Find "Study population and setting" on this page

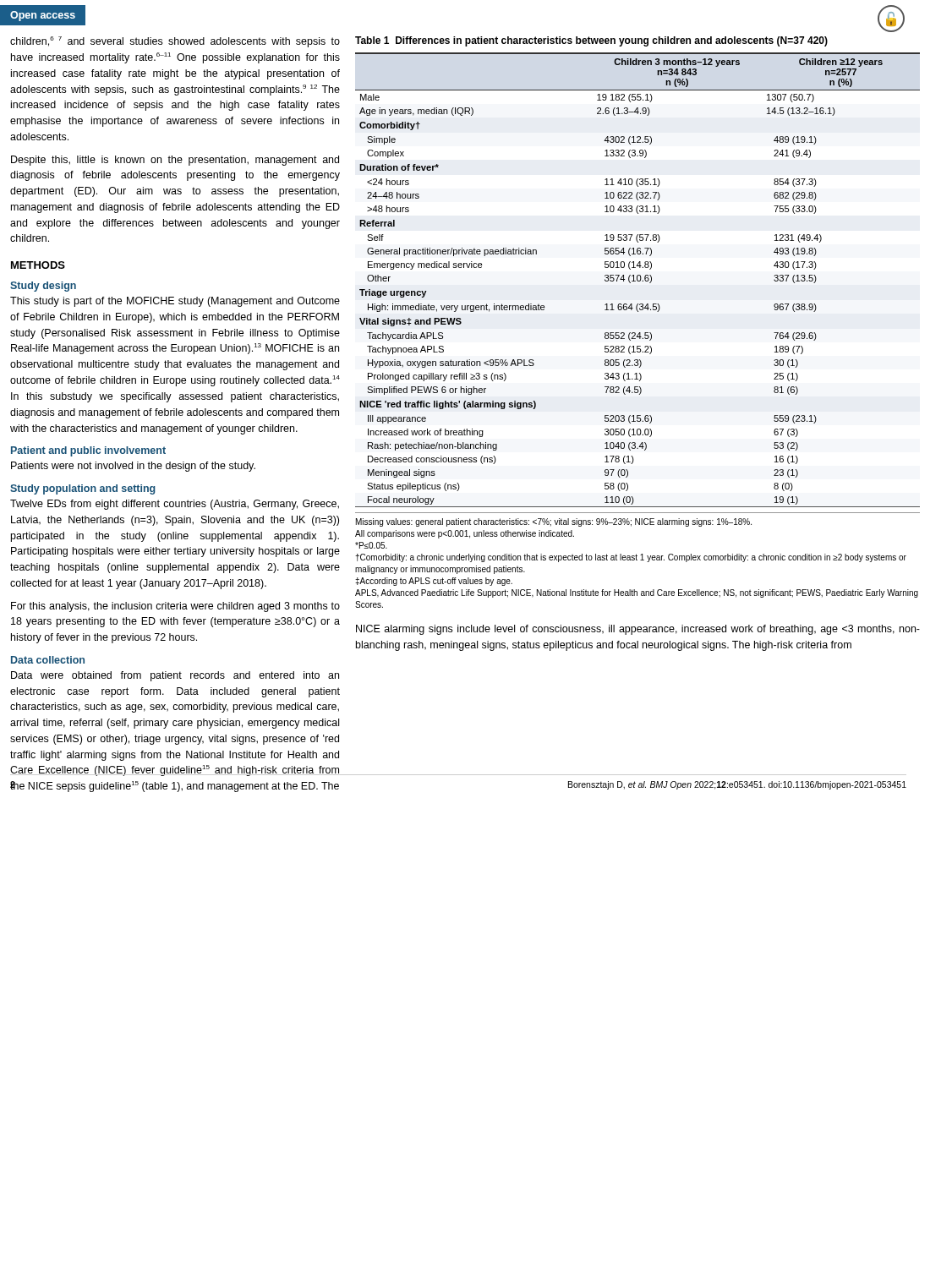83,489
